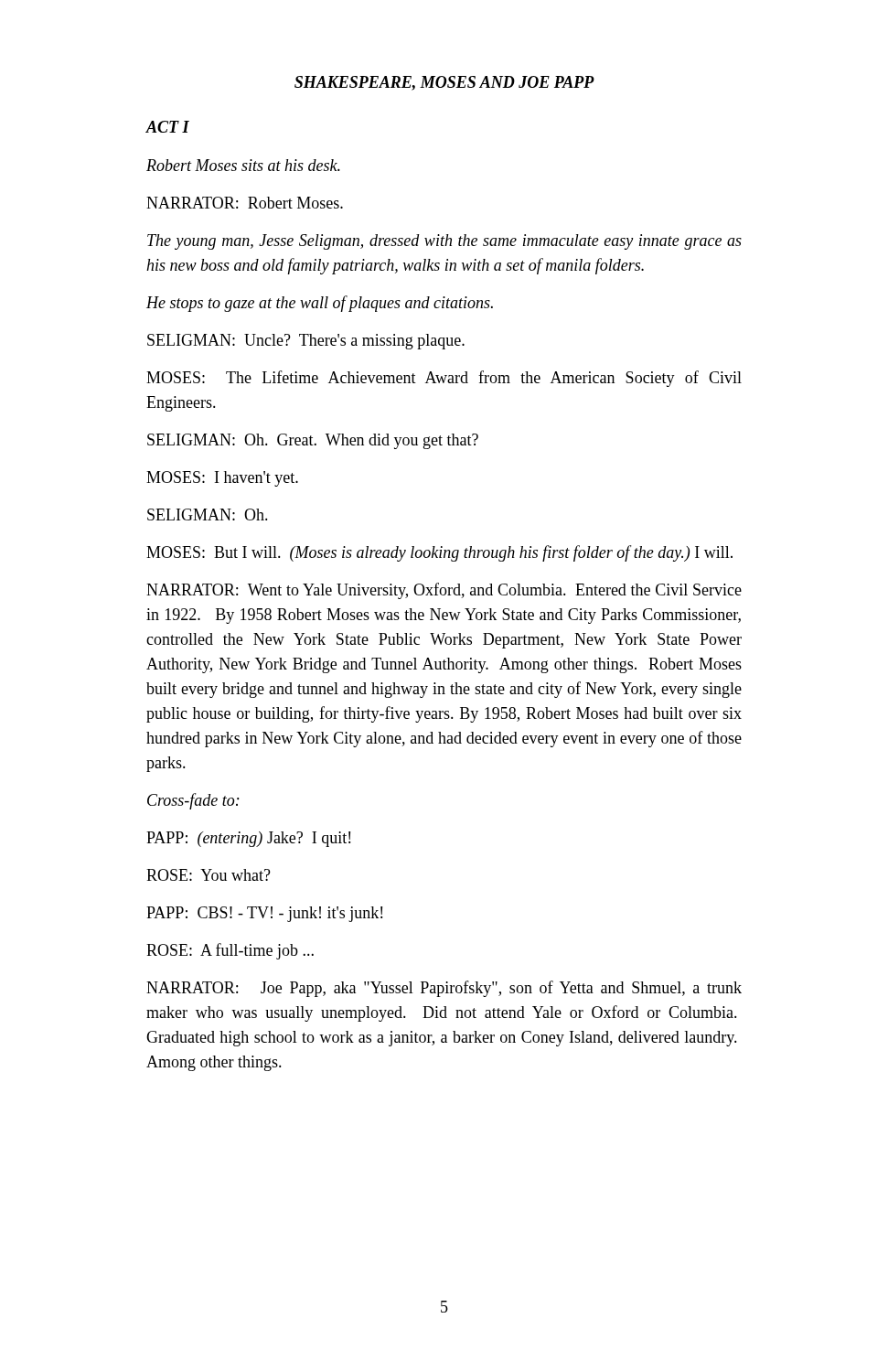The image size is (888, 1372).
Task: Find the text block that reads "SELIGMAN: Oh. Great. When did you get"
Action: click(x=313, y=440)
